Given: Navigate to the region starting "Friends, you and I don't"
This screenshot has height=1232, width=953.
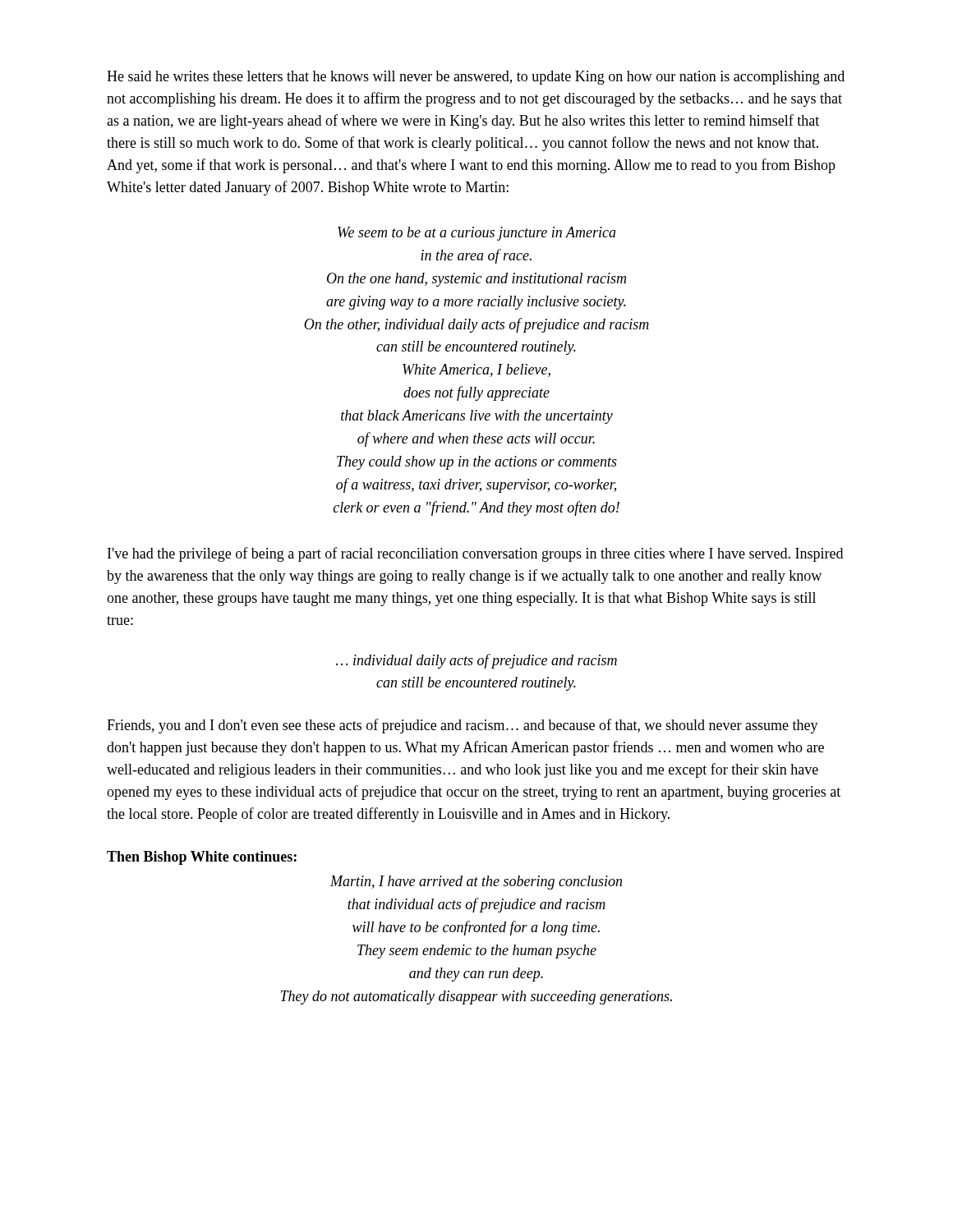Looking at the screenshot, I should [474, 770].
